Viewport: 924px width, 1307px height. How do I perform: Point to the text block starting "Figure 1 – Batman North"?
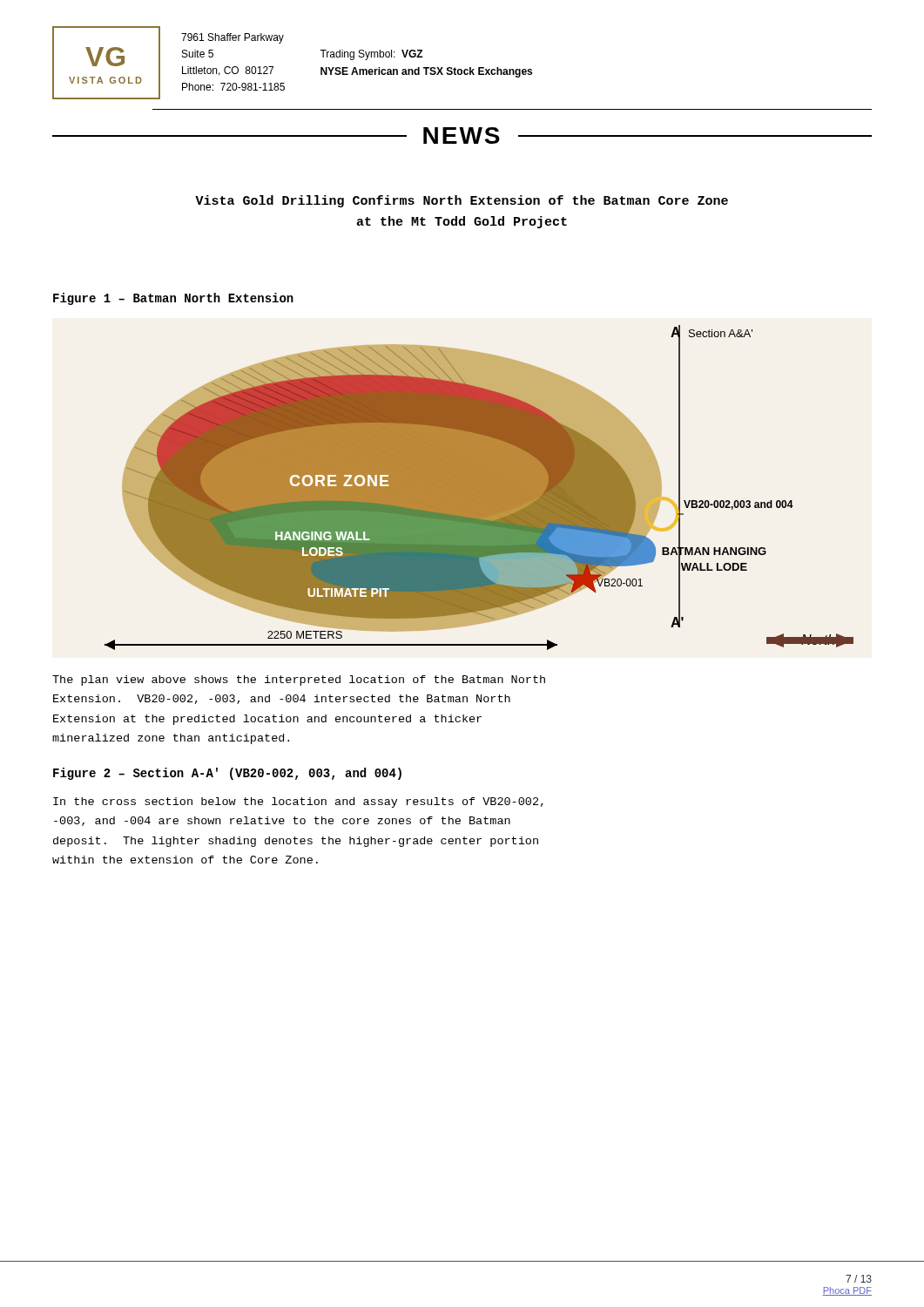coord(173,299)
